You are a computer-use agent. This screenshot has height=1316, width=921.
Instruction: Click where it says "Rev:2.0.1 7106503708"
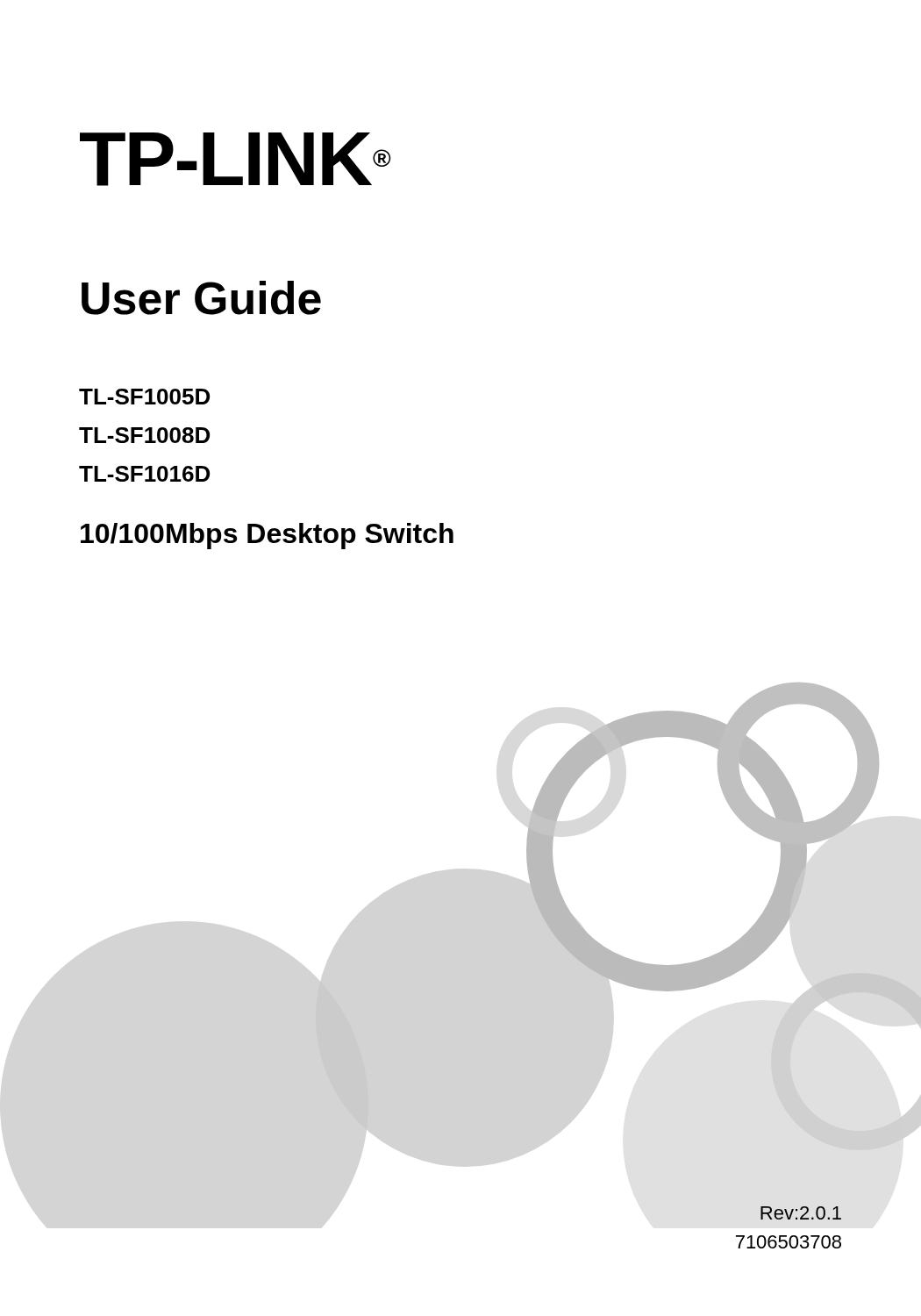point(788,1227)
